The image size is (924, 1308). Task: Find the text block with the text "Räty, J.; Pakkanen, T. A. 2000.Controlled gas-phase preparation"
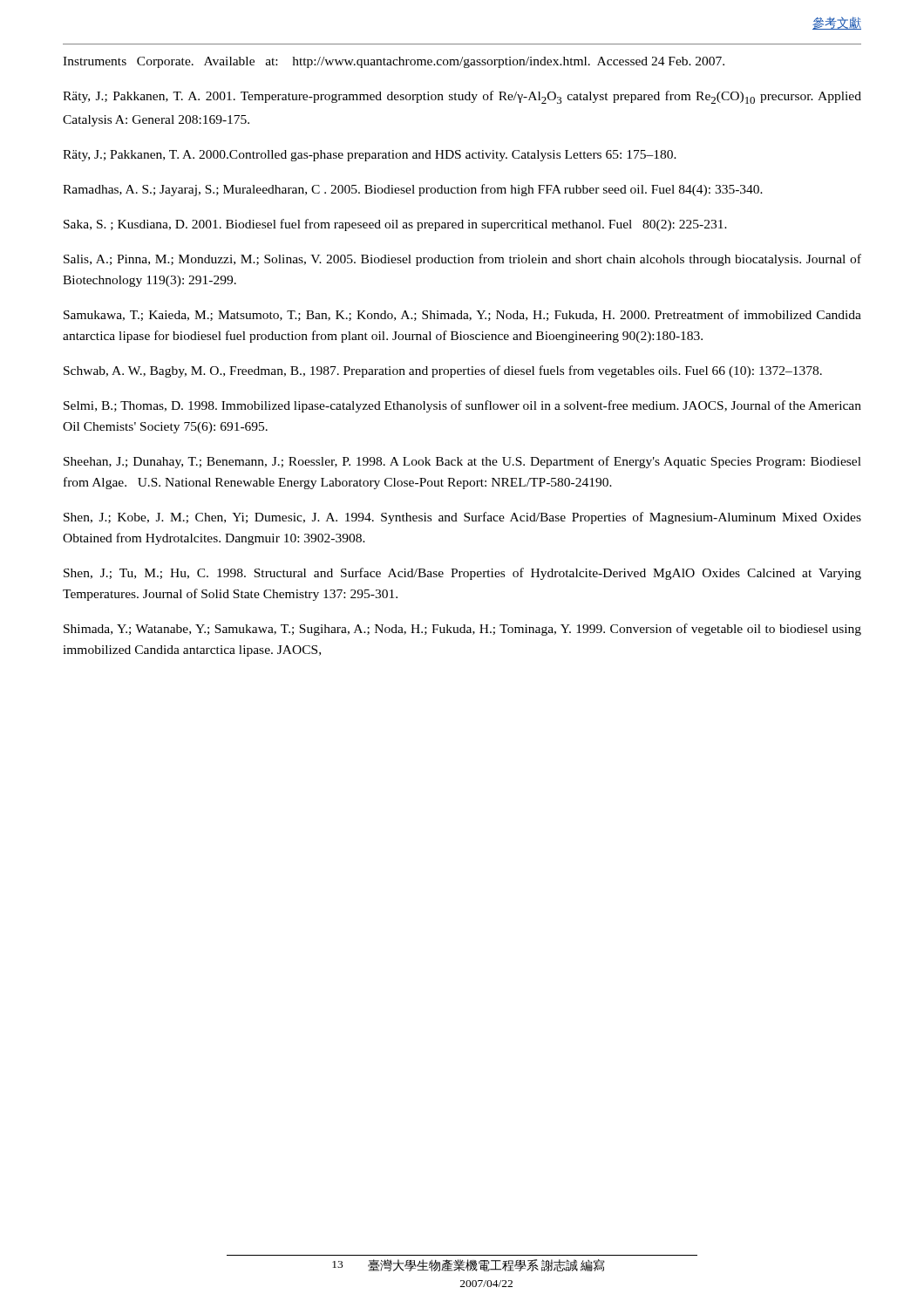click(370, 154)
